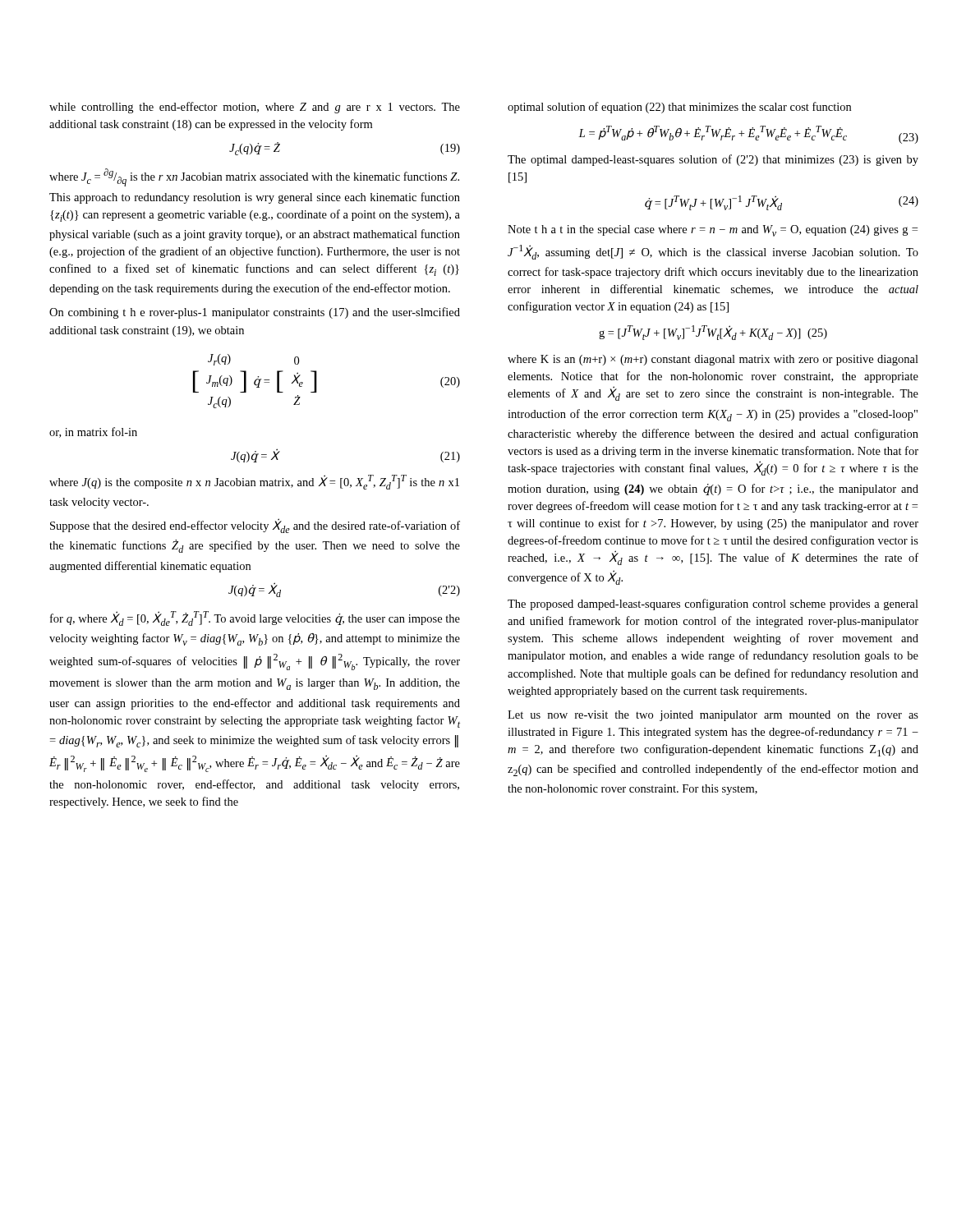Point to the text block starting "L = ṗTWaṗ + θ̇TWbθ̇"

click(x=749, y=134)
